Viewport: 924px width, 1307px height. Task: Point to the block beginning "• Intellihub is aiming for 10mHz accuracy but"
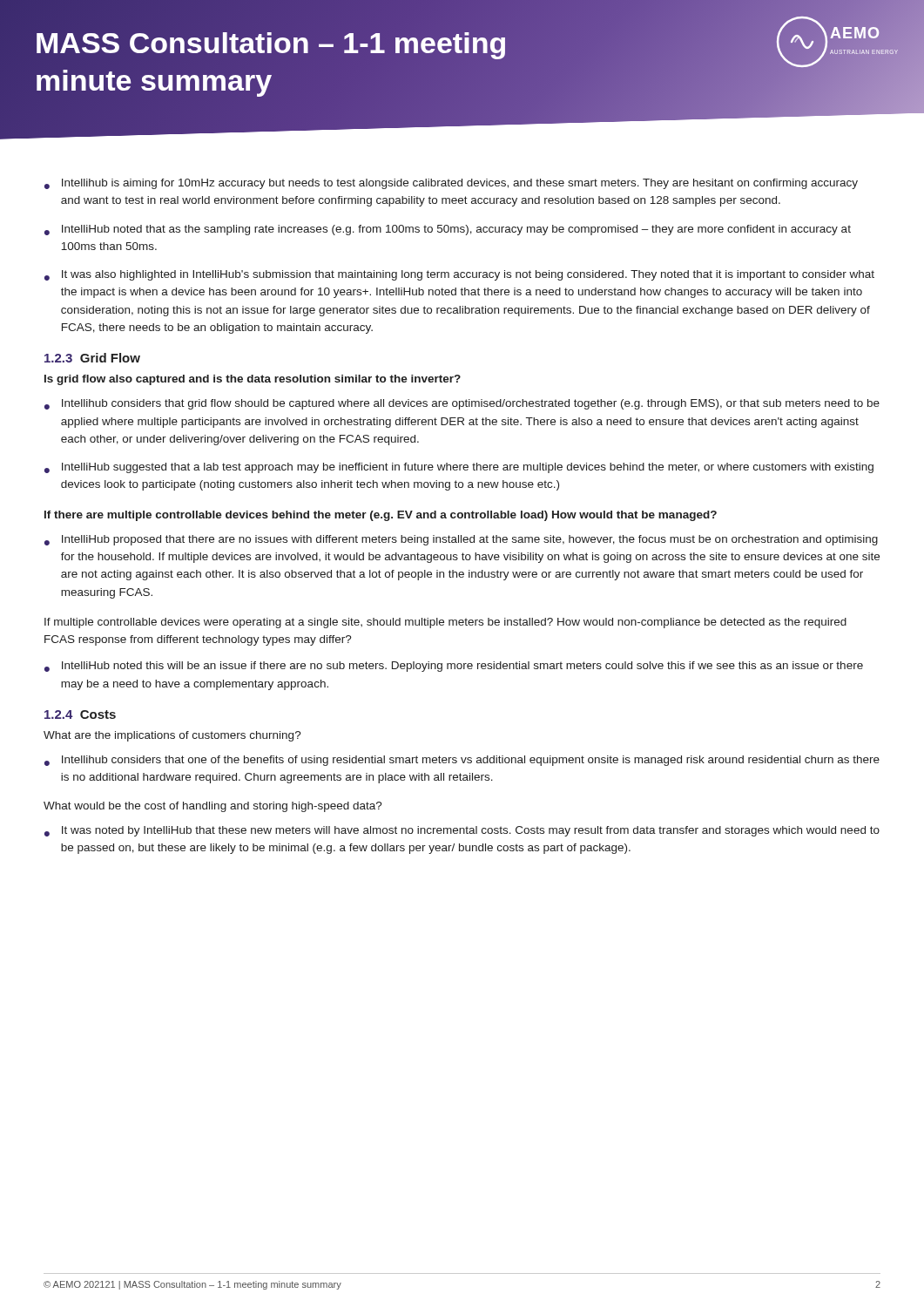click(462, 192)
